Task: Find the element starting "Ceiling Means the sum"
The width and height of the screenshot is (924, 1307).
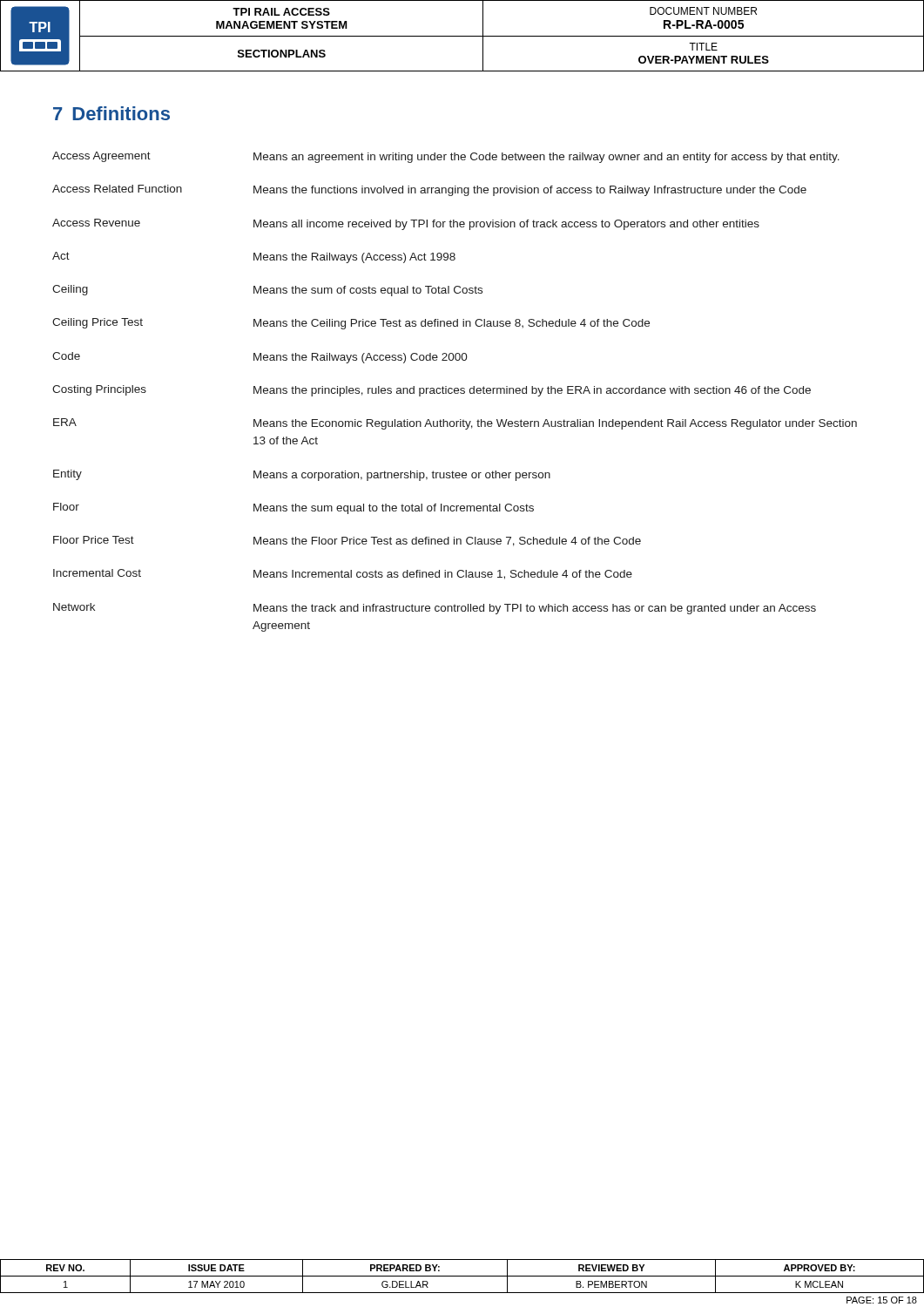Action: (x=462, y=290)
